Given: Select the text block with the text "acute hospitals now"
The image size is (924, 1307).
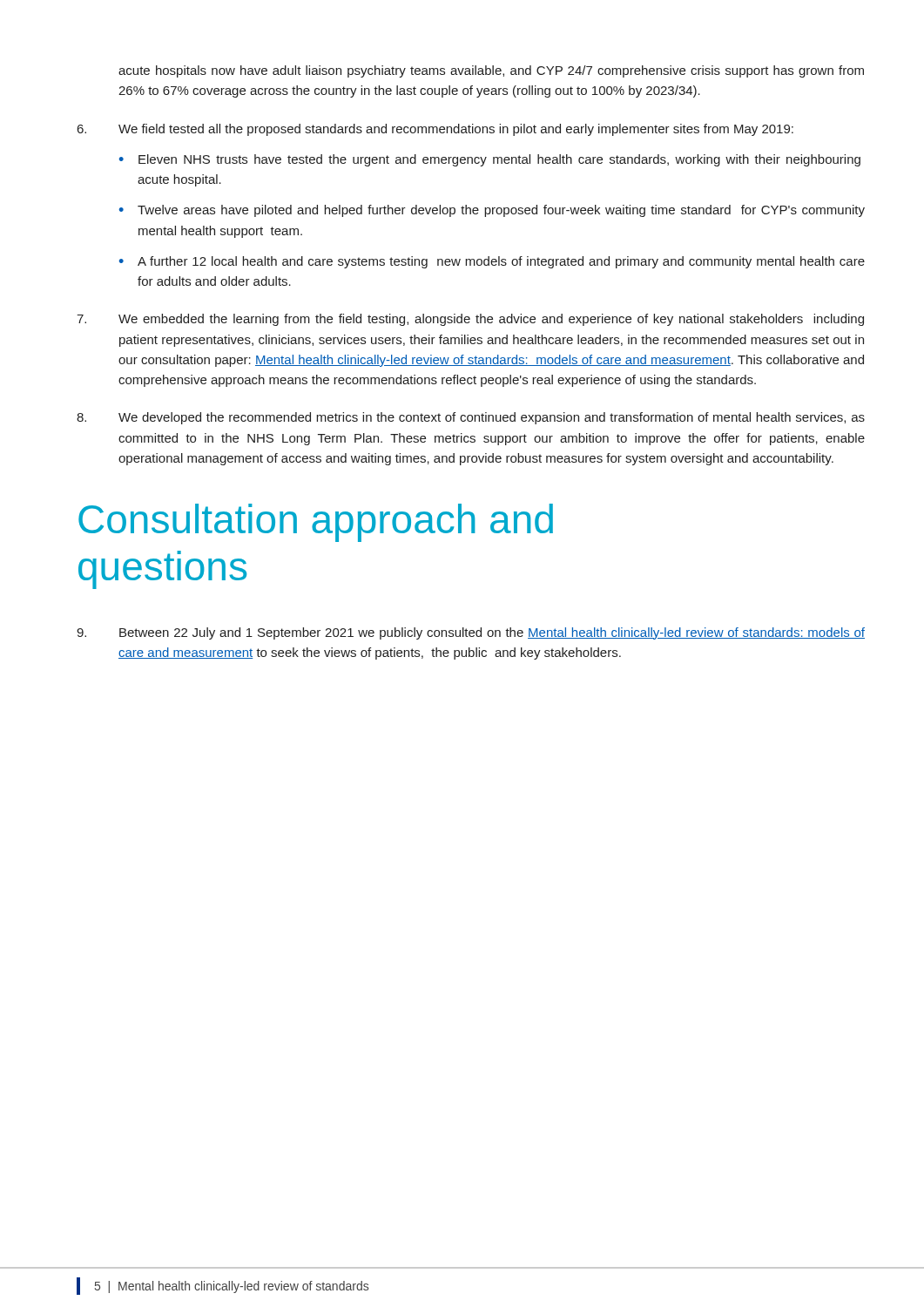Looking at the screenshot, I should [x=492, y=80].
